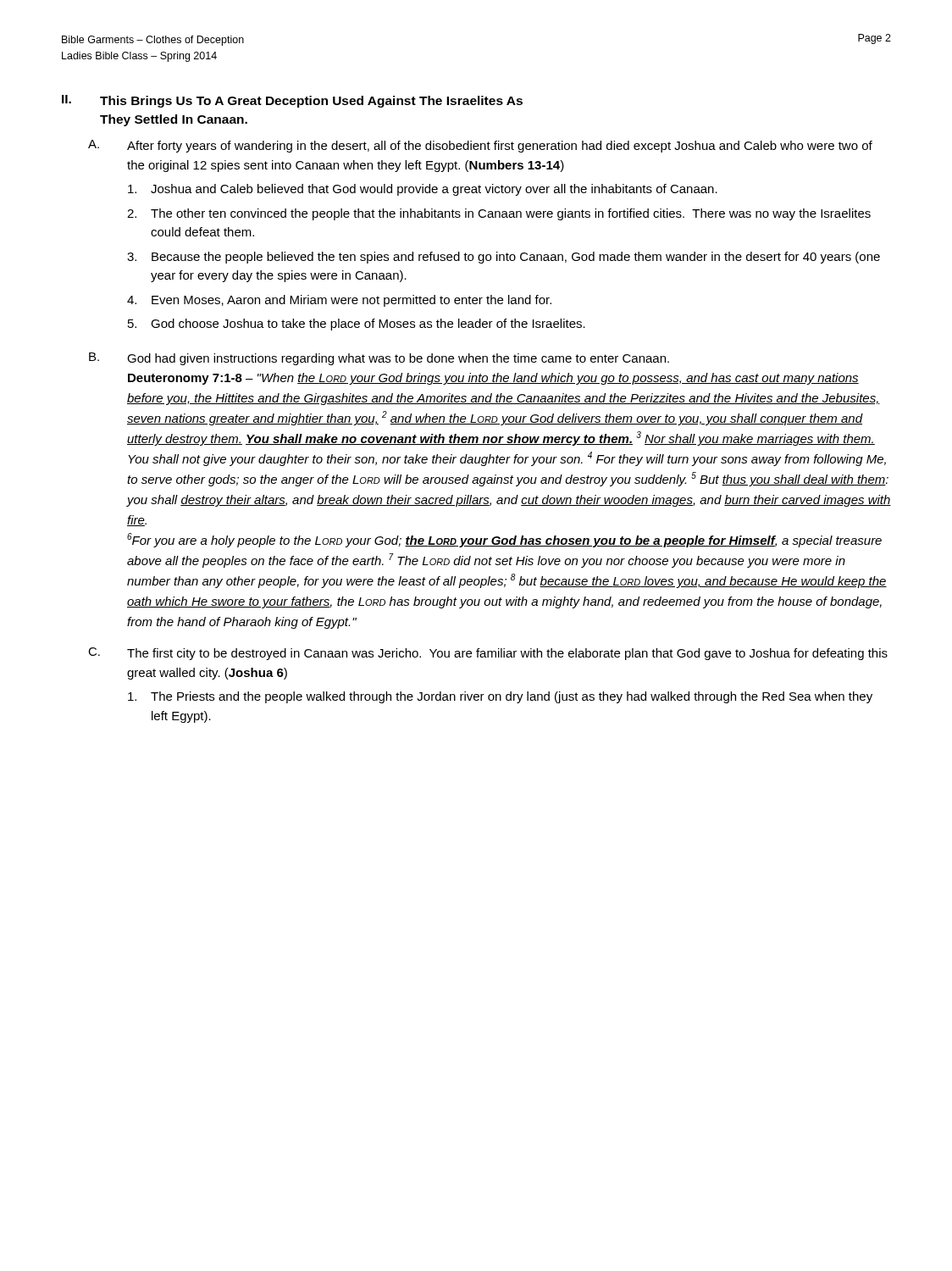The width and height of the screenshot is (952, 1271).
Task: Navigate to the text starting "C. The first city to be destroyed"
Action: (x=476, y=687)
